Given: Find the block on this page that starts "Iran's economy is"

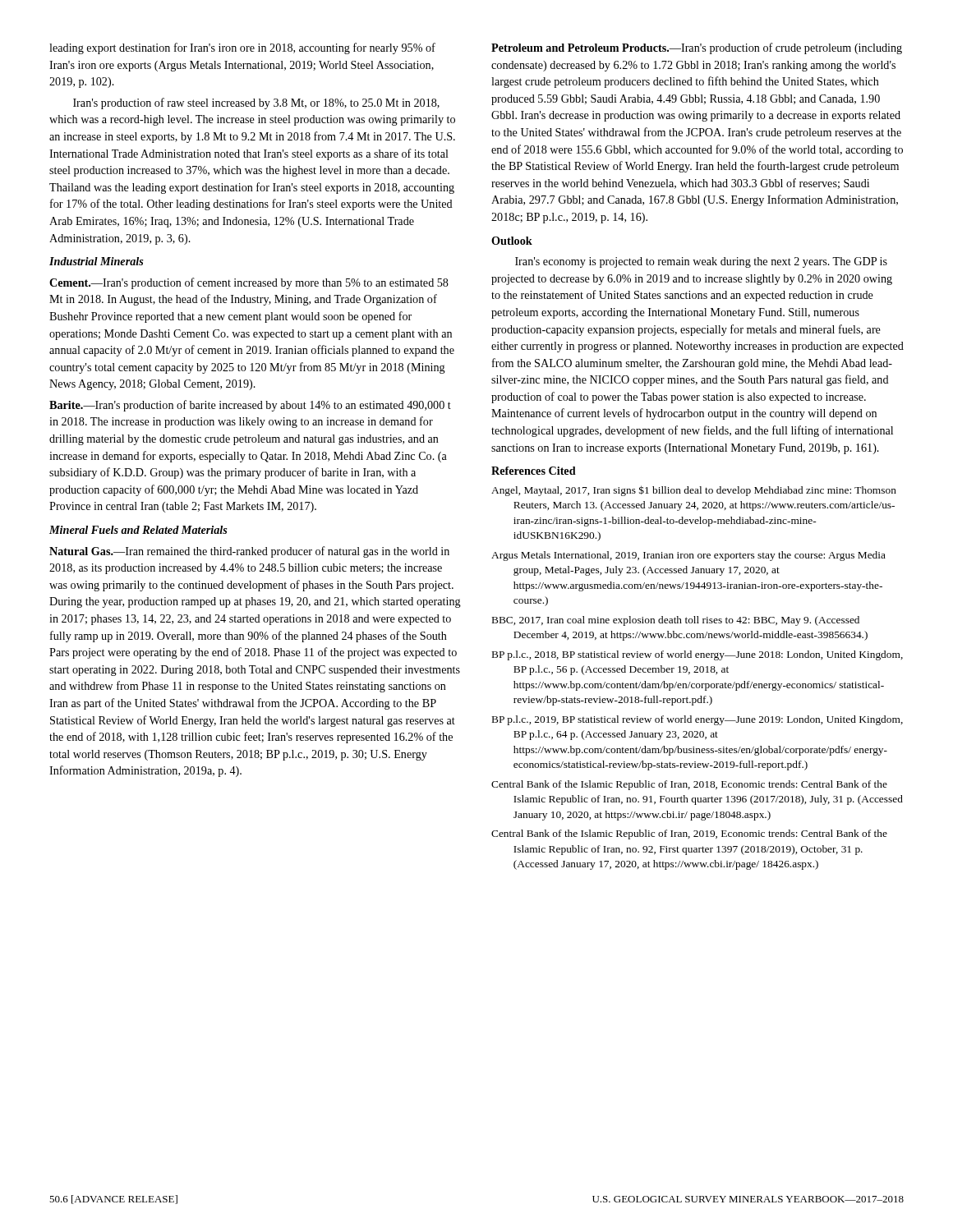Looking at the screenshot, I should (x=698, y=355).
